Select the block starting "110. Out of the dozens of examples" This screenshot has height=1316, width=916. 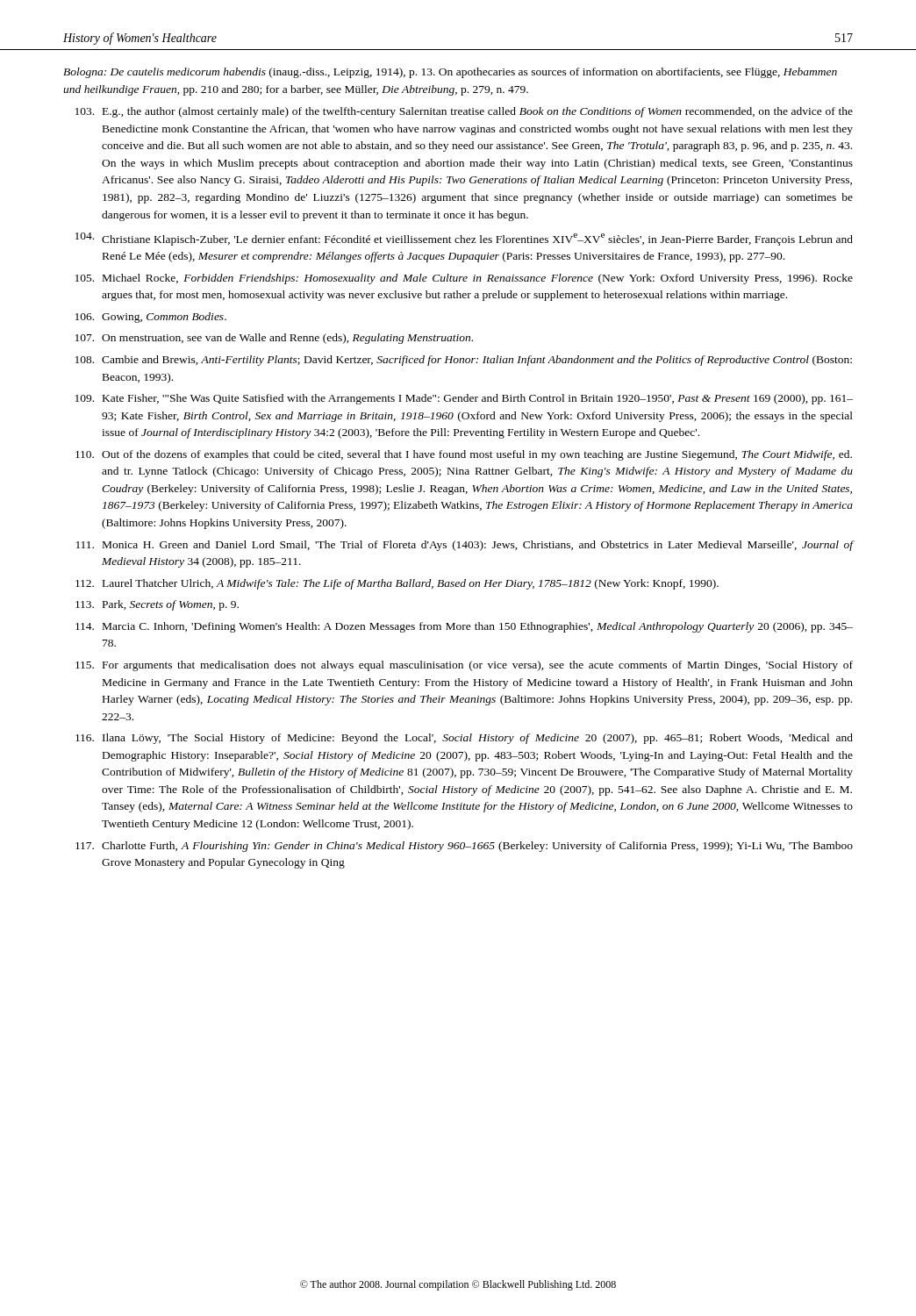coord(458,488)
